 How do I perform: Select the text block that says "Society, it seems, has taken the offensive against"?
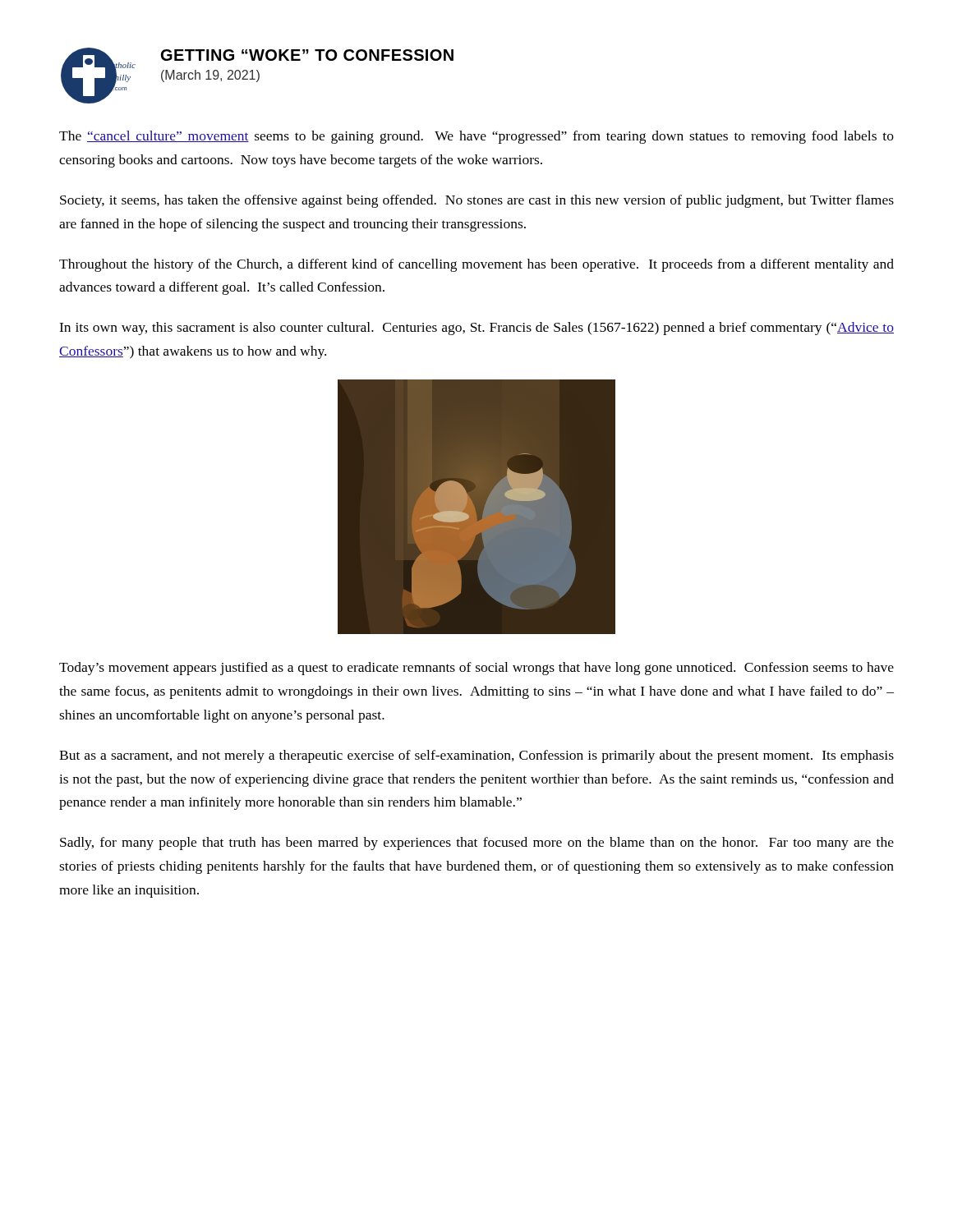click(x=476, y=211)
